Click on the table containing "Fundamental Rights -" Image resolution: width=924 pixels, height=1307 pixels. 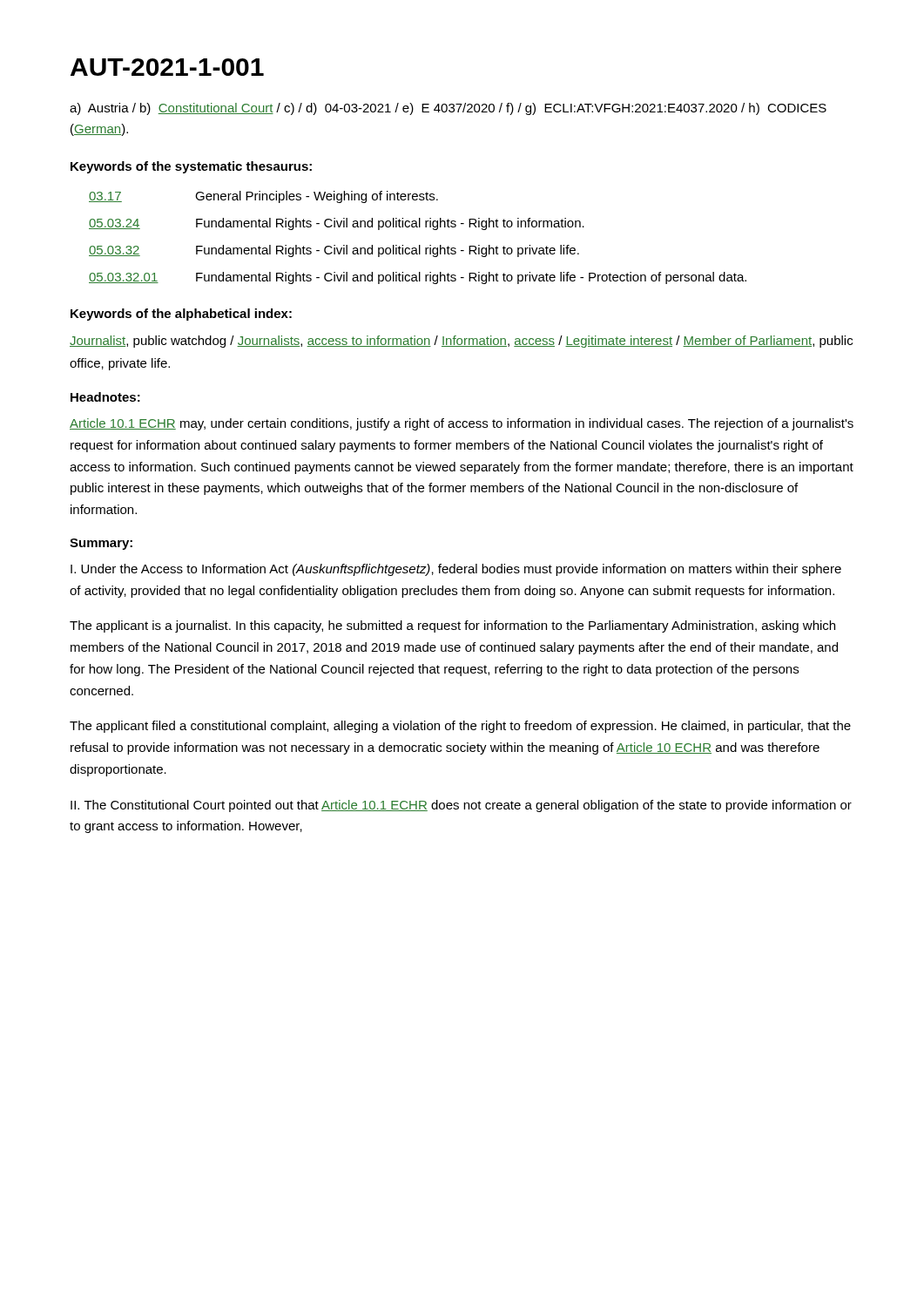tap(462, 236)
